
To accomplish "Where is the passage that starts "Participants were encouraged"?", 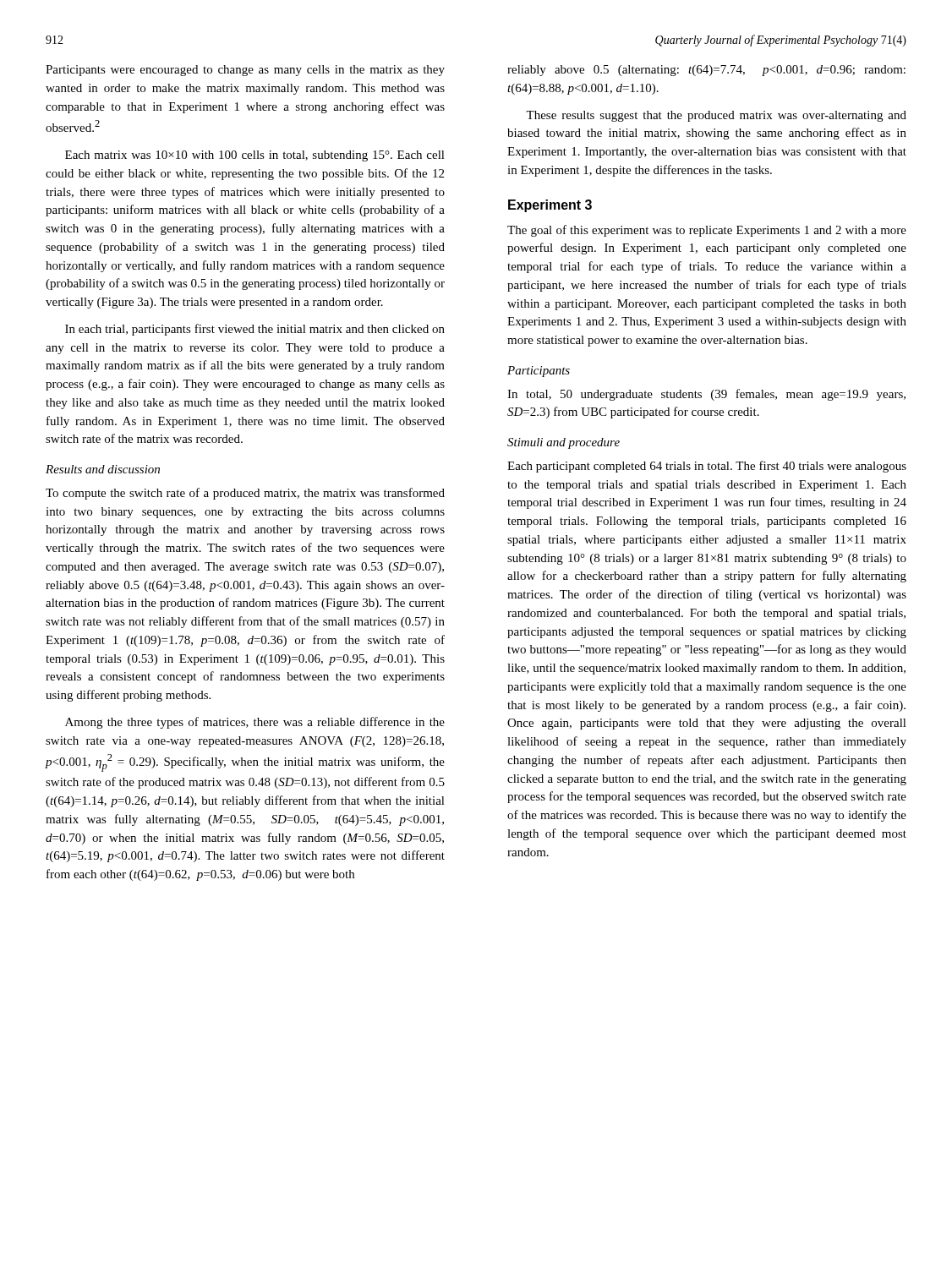I will point(245,99).
